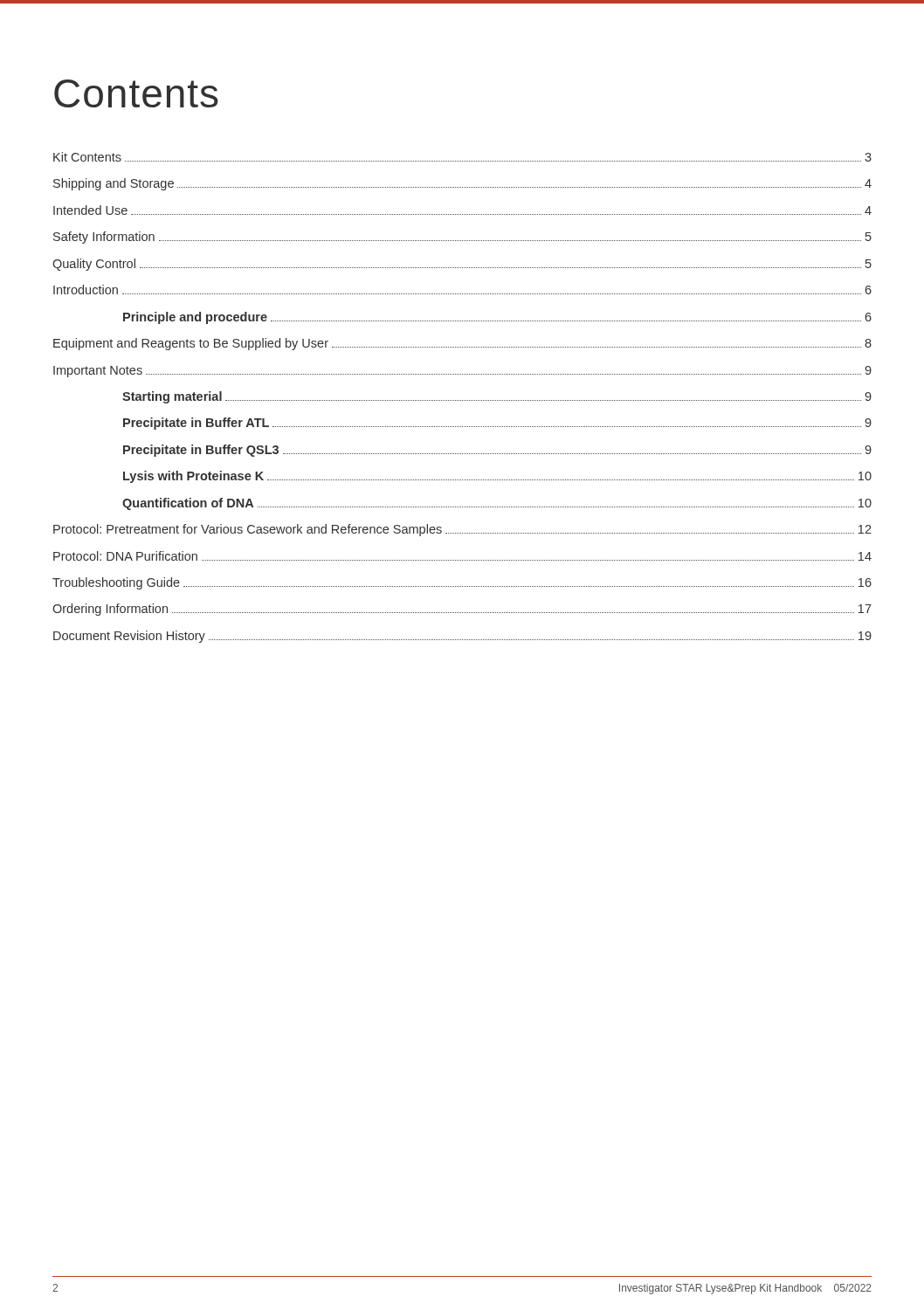Viewport: 924px width, 1310px height.
Task: Select the list item containing "Starting material 9"
Action: [497, 397]
